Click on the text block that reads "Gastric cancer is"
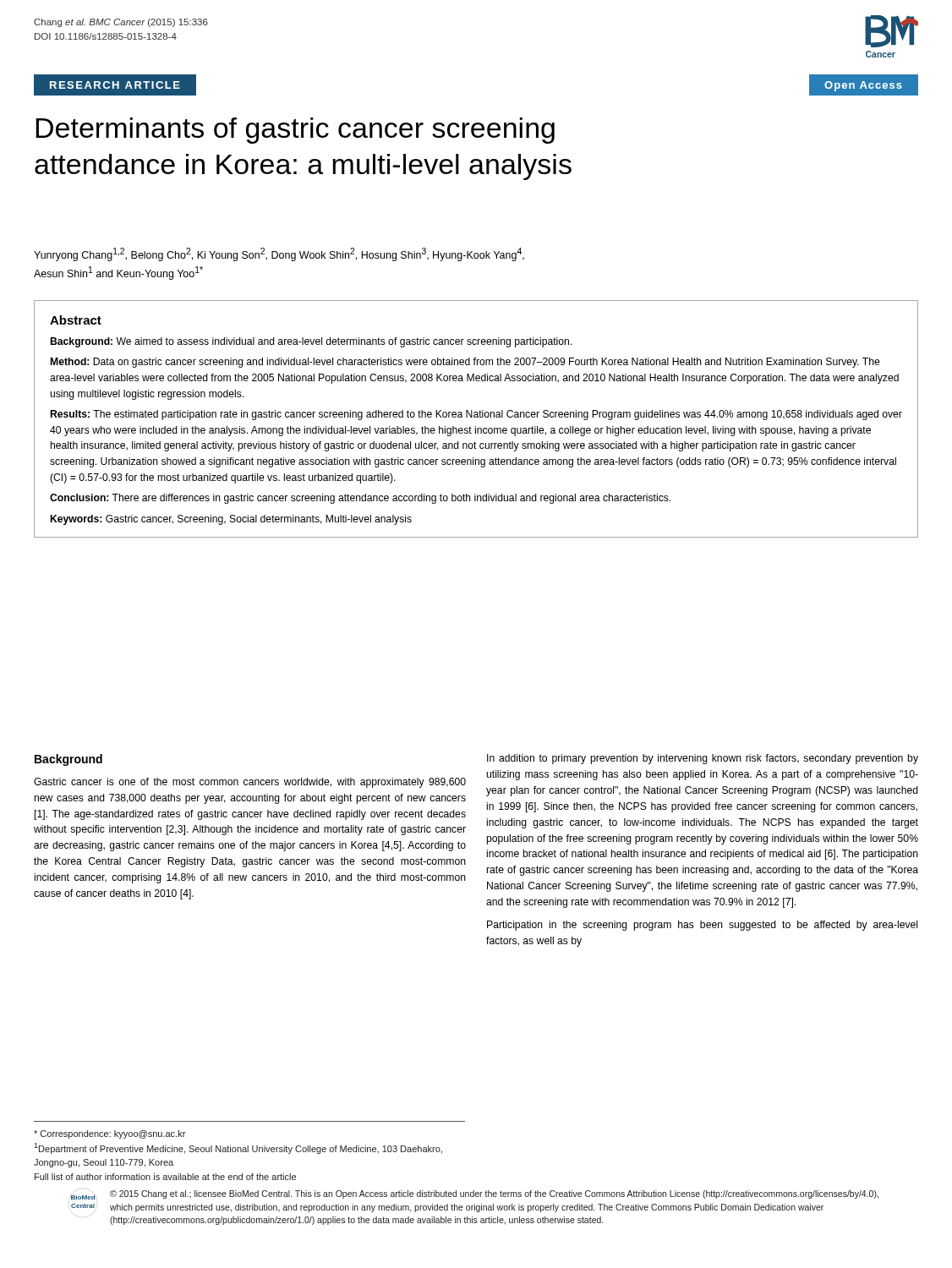Viewport: 952px width, 1268px height. coord(250,838)
